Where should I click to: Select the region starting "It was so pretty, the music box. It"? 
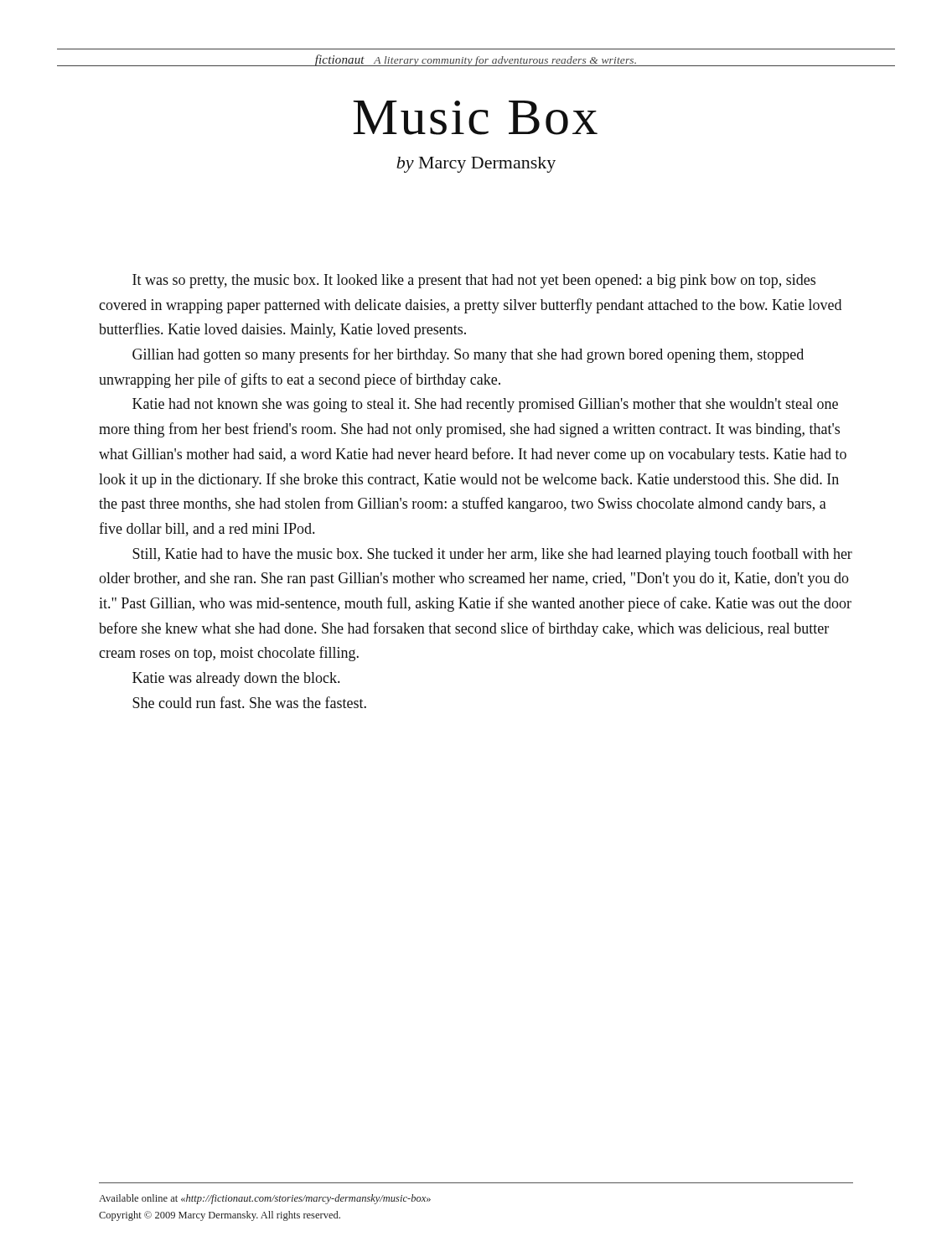[x=476, y=492]
